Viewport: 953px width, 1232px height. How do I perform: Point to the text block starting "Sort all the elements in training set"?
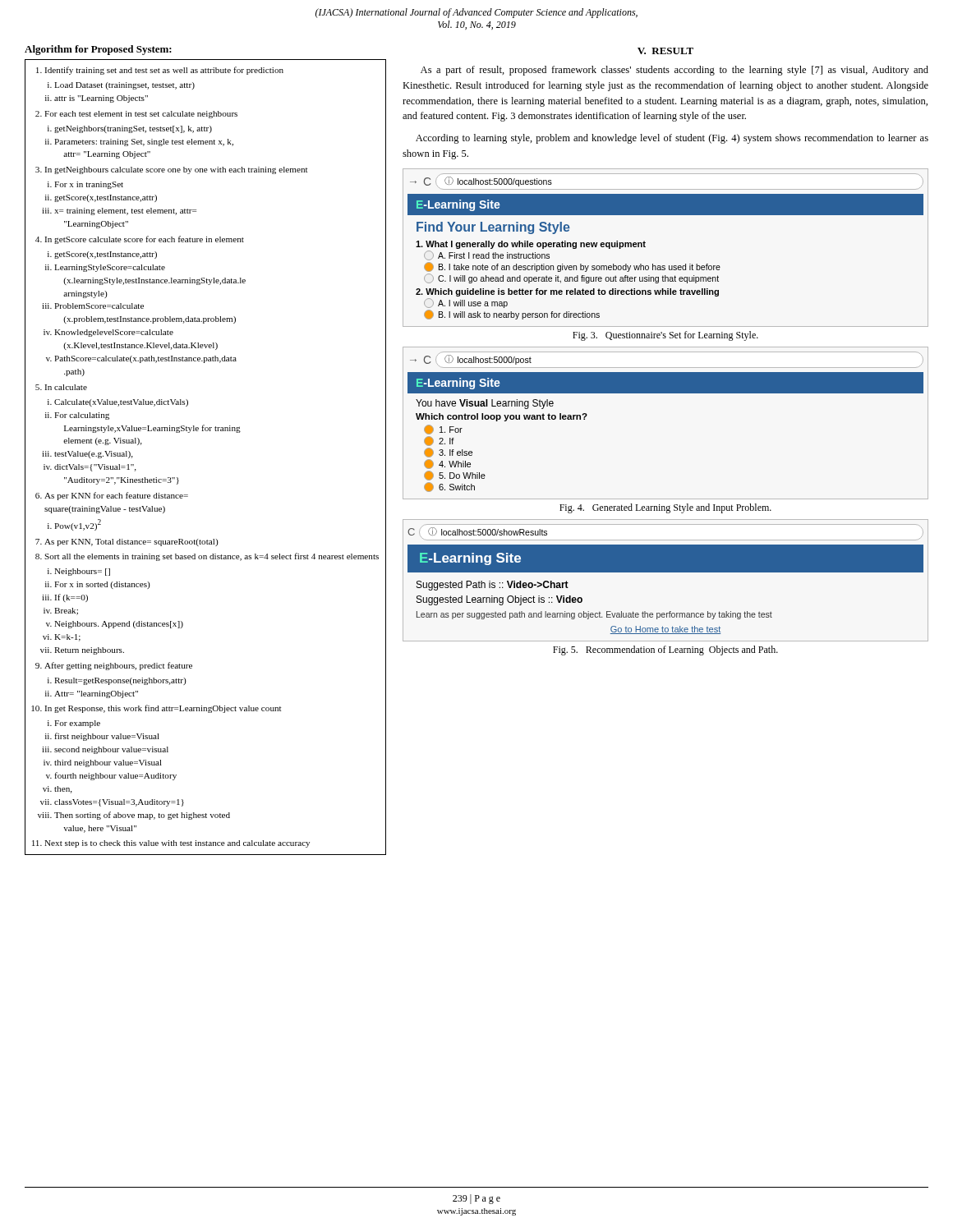pyautogui.click(x=212, y=557)
